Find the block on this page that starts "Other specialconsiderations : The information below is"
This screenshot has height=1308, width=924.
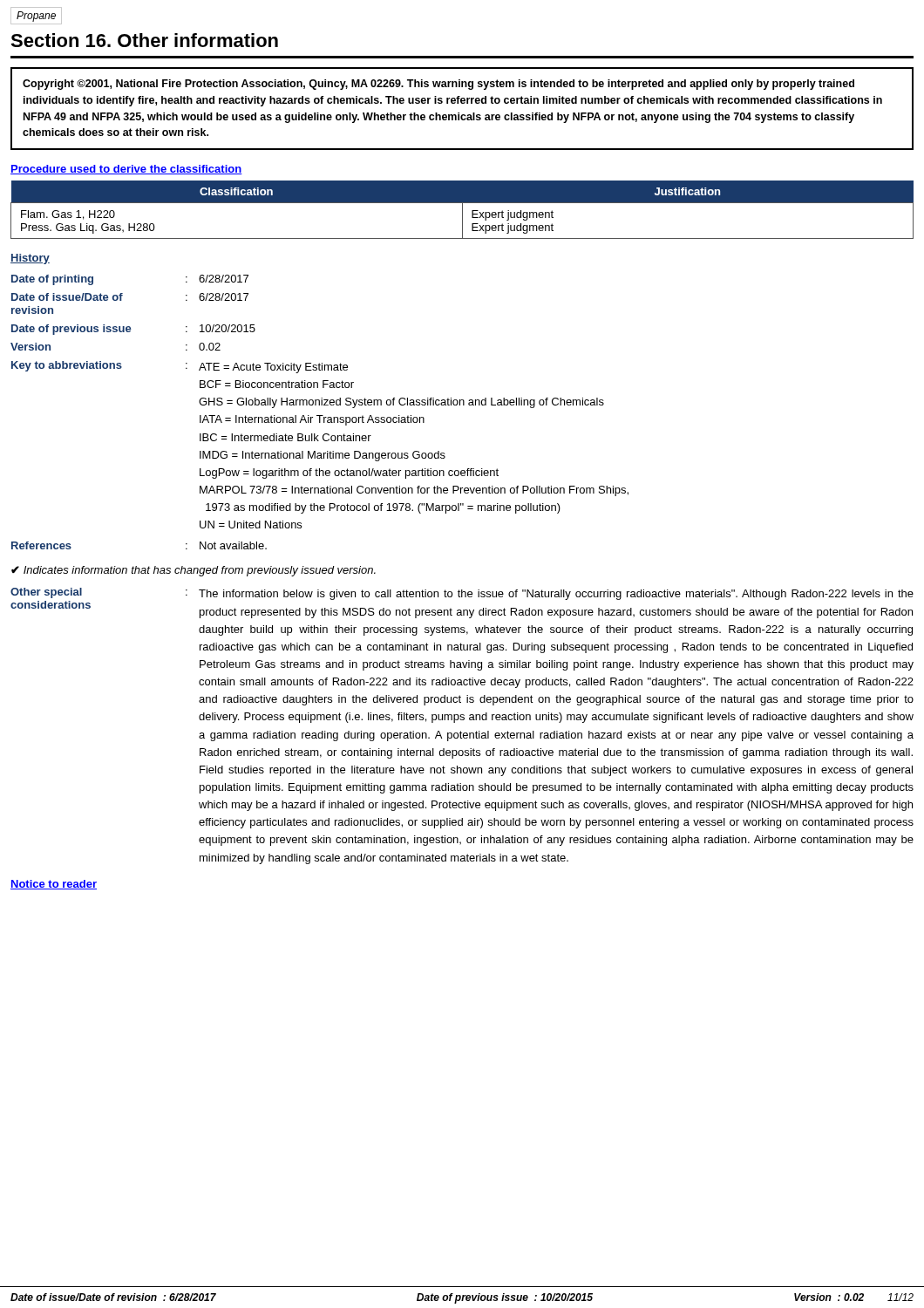tap(462, 726)
